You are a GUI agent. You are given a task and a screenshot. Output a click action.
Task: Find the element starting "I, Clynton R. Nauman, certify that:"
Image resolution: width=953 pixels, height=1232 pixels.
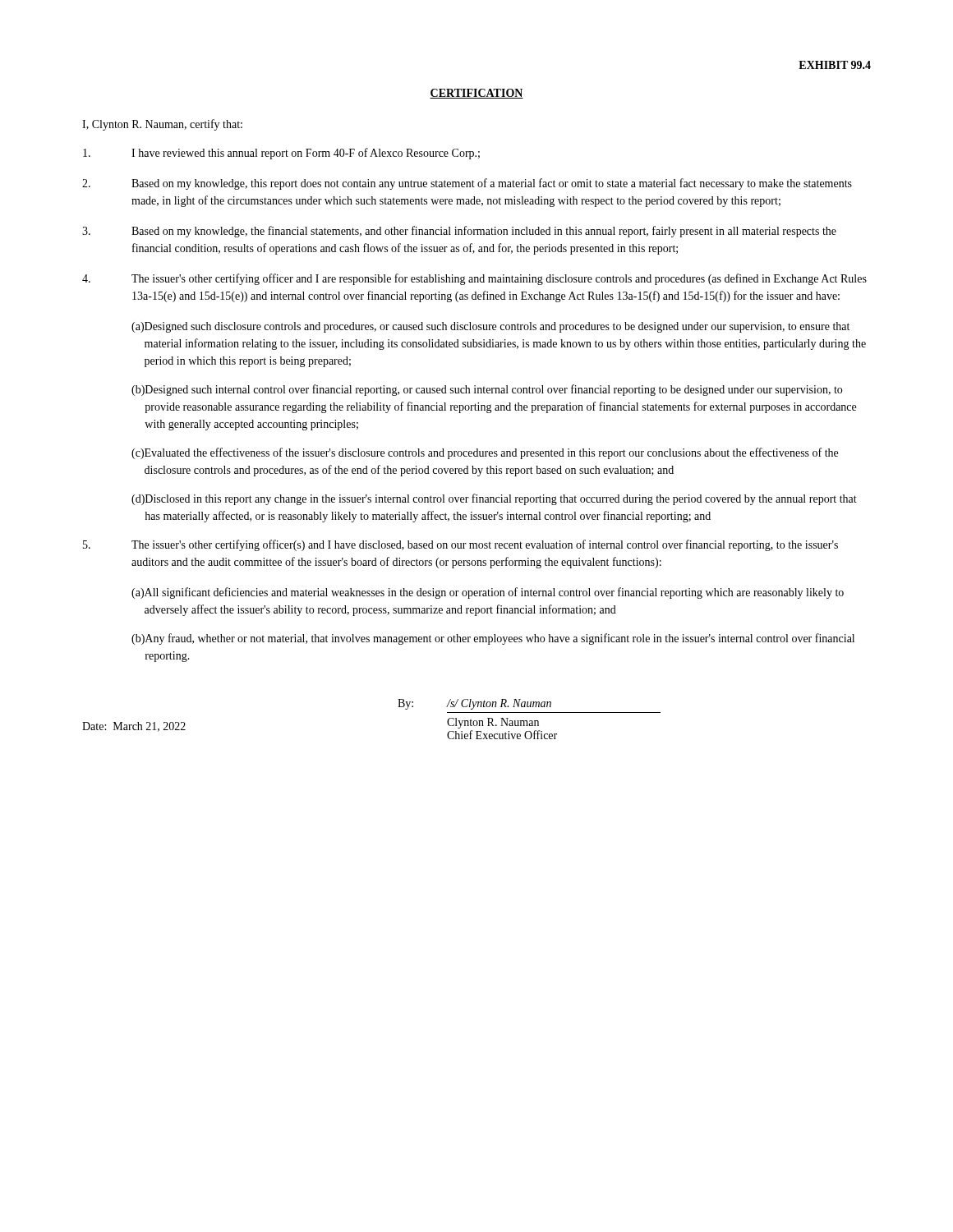163,124
